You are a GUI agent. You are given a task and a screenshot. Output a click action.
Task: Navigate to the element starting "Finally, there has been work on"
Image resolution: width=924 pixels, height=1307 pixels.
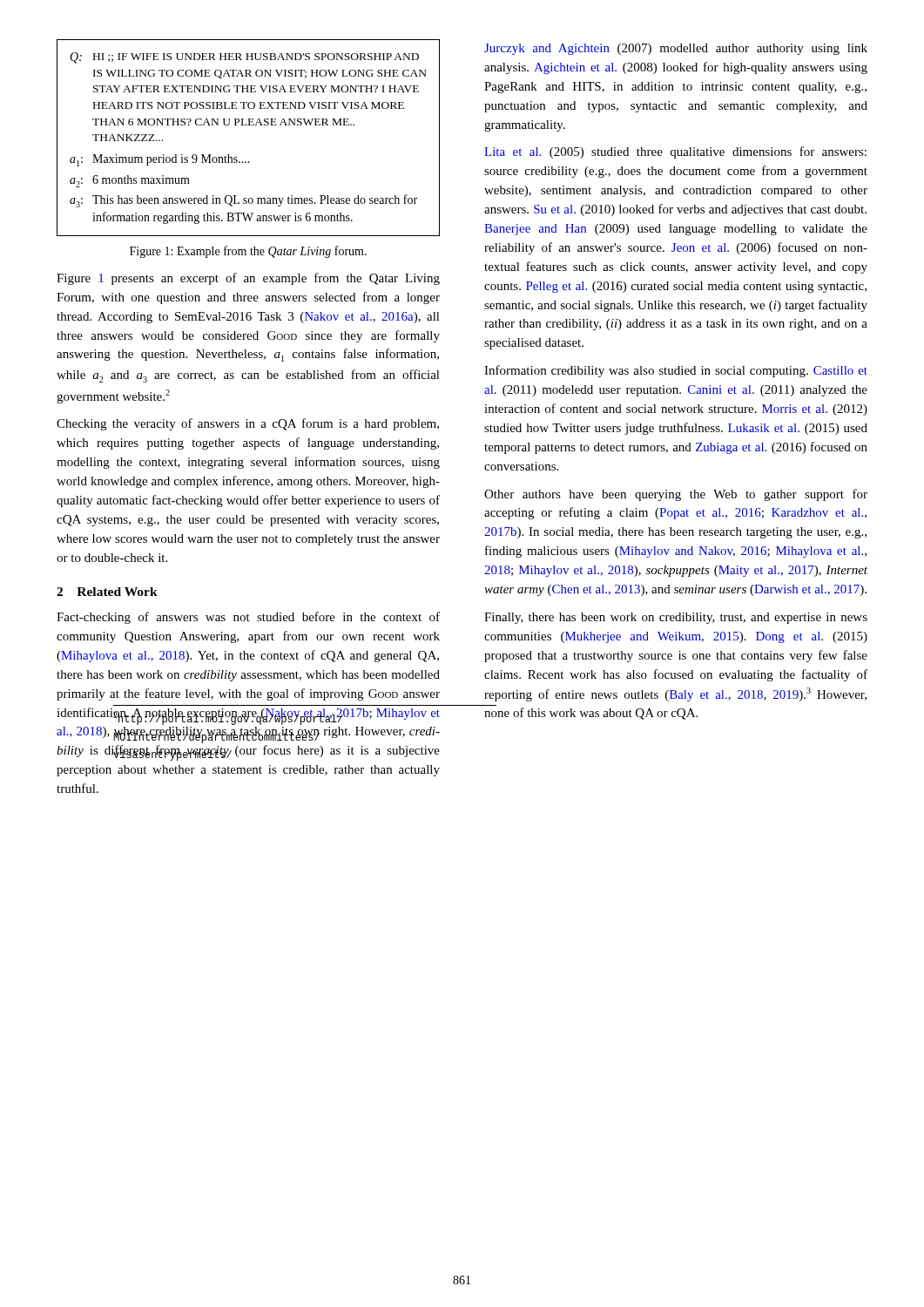point(676,666)
